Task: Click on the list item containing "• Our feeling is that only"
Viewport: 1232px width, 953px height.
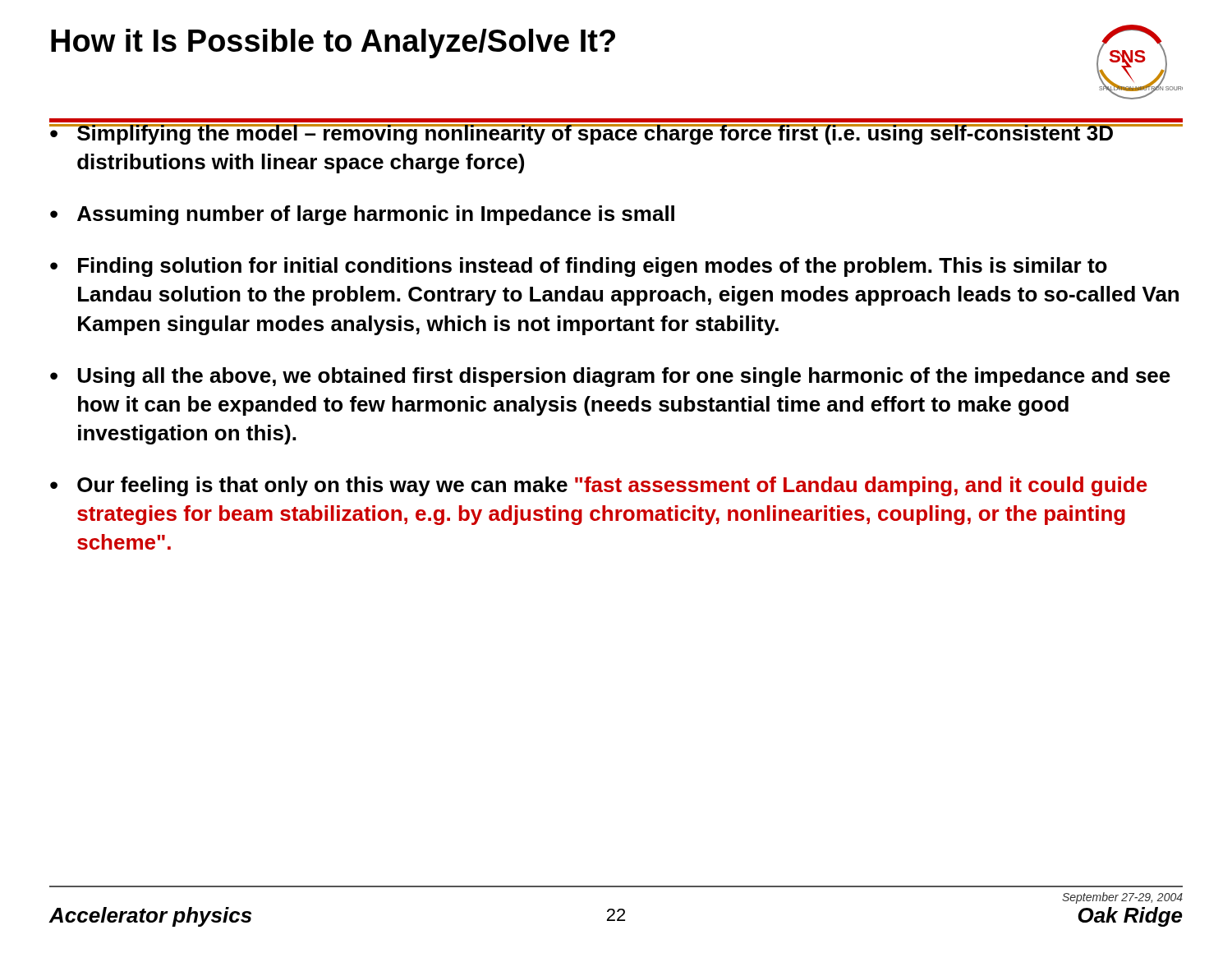Action: (616, 514)
